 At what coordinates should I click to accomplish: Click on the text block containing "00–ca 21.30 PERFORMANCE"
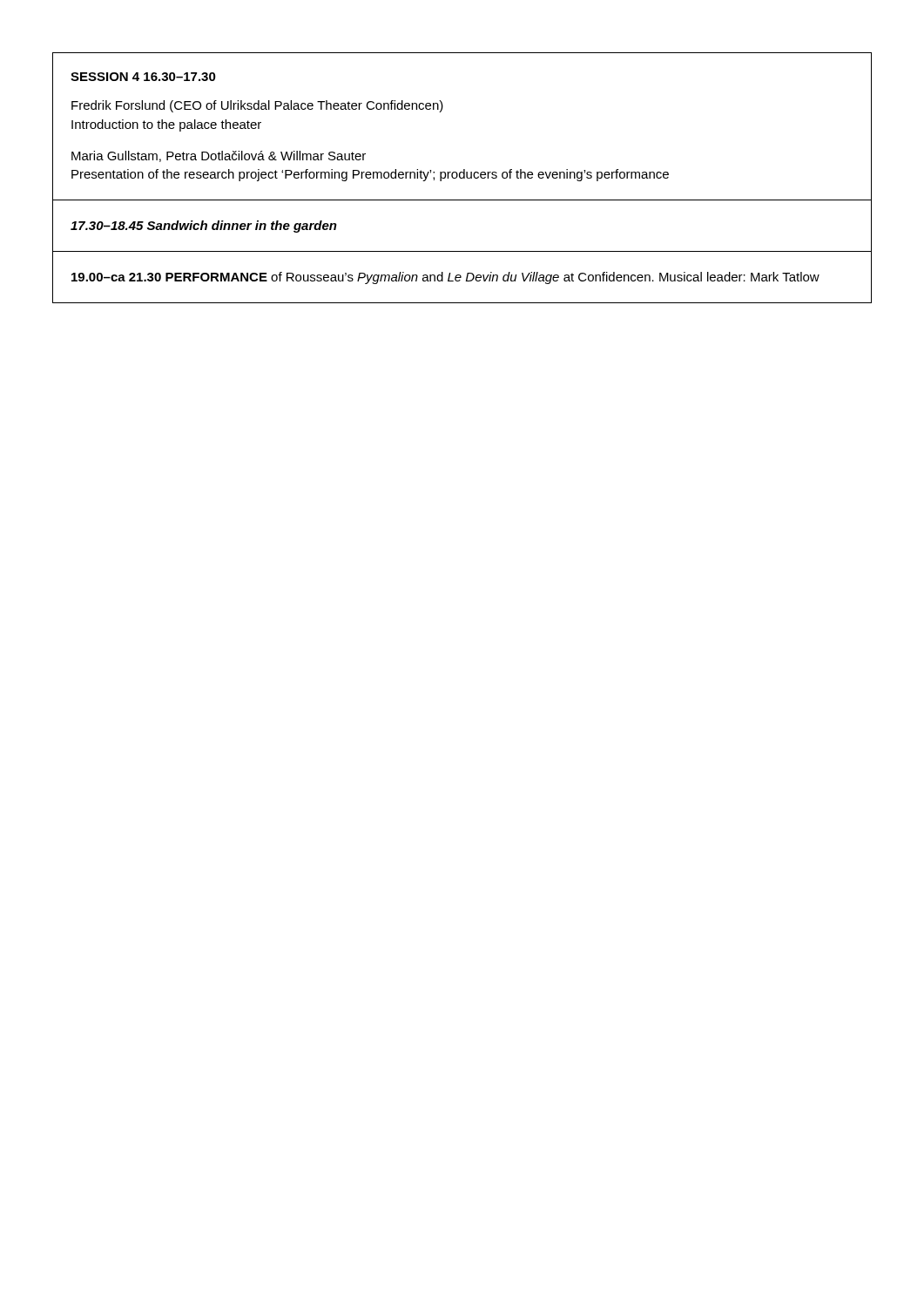click(445, 276)
